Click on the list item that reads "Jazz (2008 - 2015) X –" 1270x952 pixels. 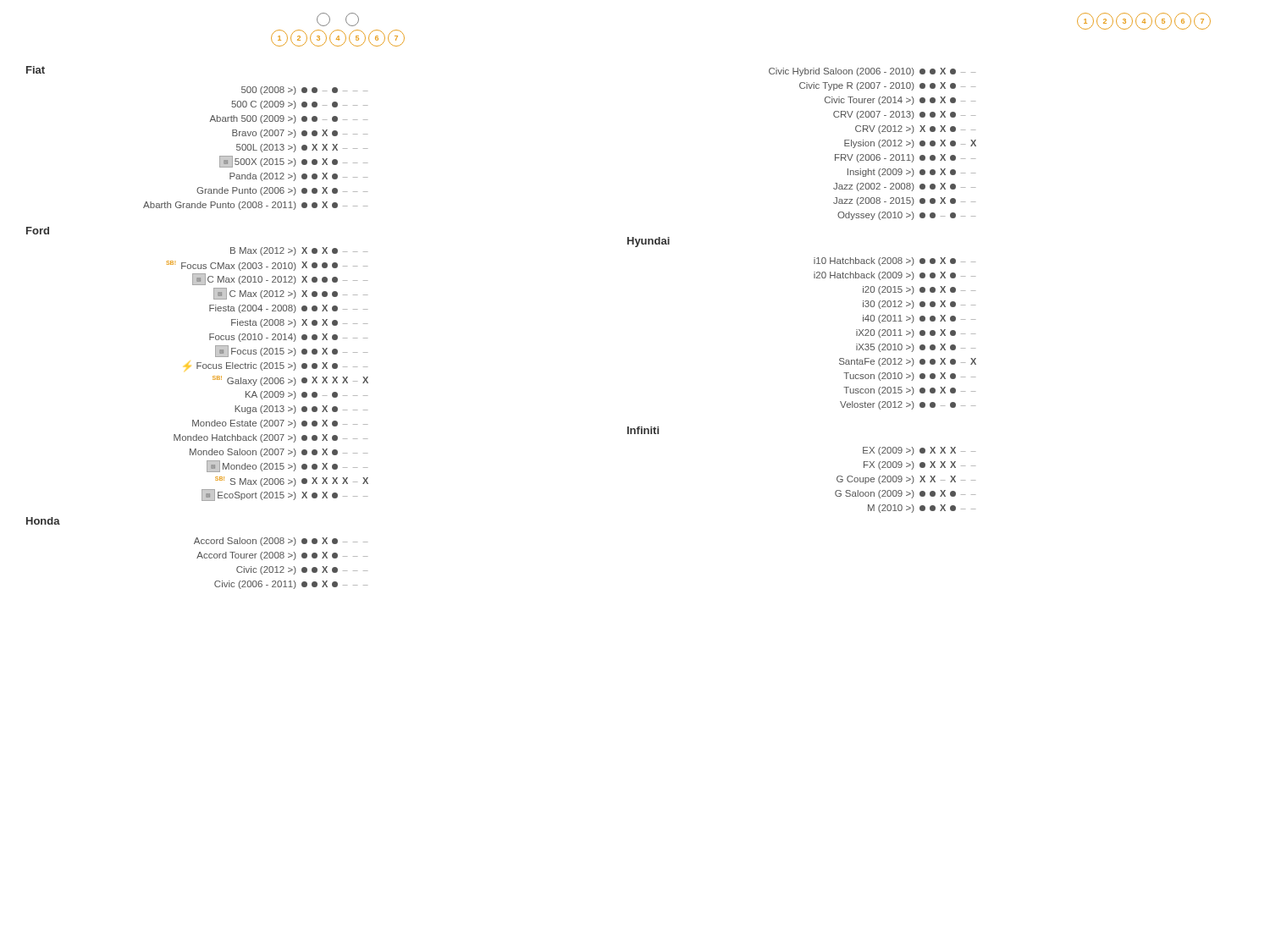tap(904, 201)
